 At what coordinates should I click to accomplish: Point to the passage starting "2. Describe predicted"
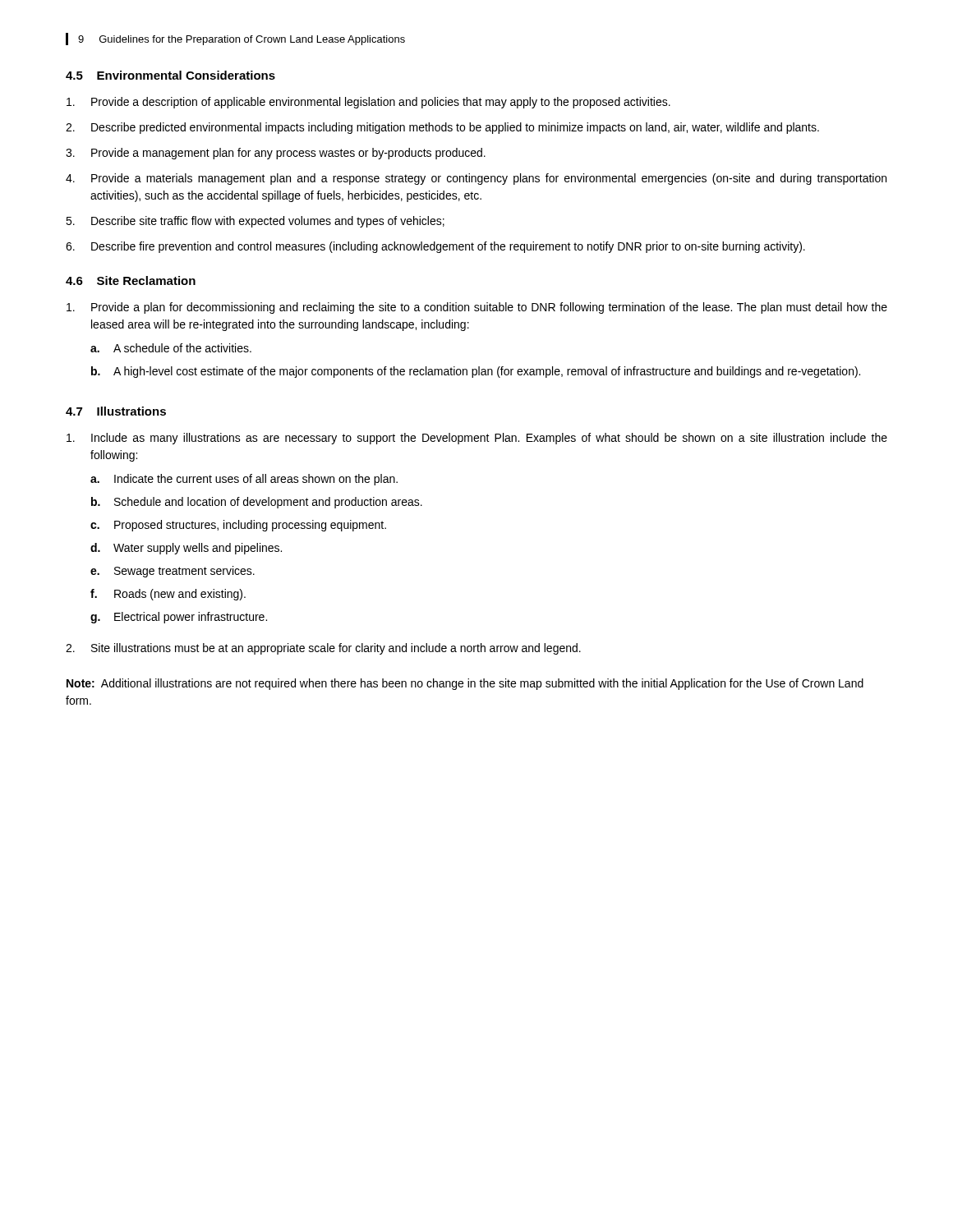(x=476, y=128)
